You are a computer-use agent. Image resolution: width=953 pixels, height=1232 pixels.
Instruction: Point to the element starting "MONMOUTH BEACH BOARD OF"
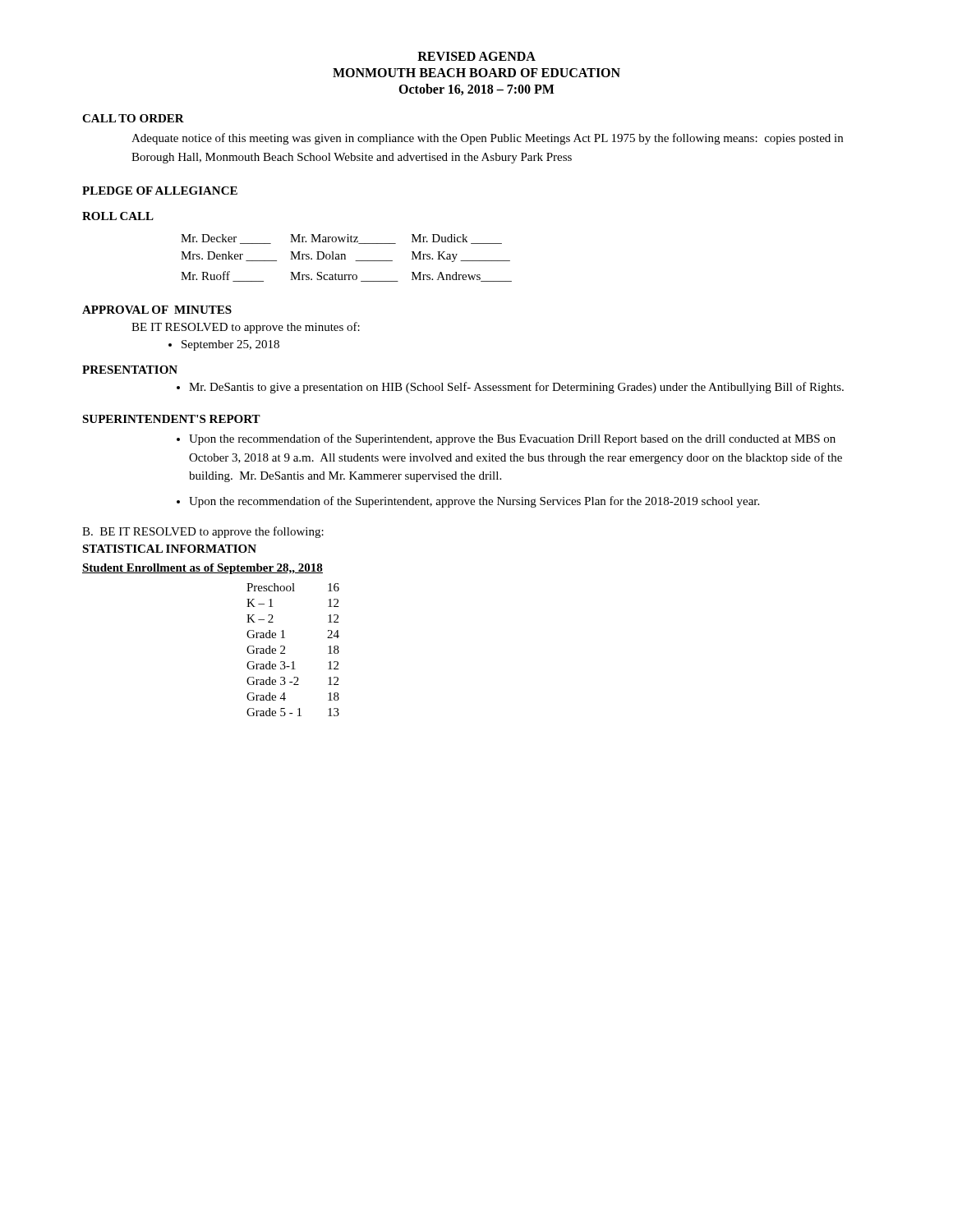tap(476, 73)
